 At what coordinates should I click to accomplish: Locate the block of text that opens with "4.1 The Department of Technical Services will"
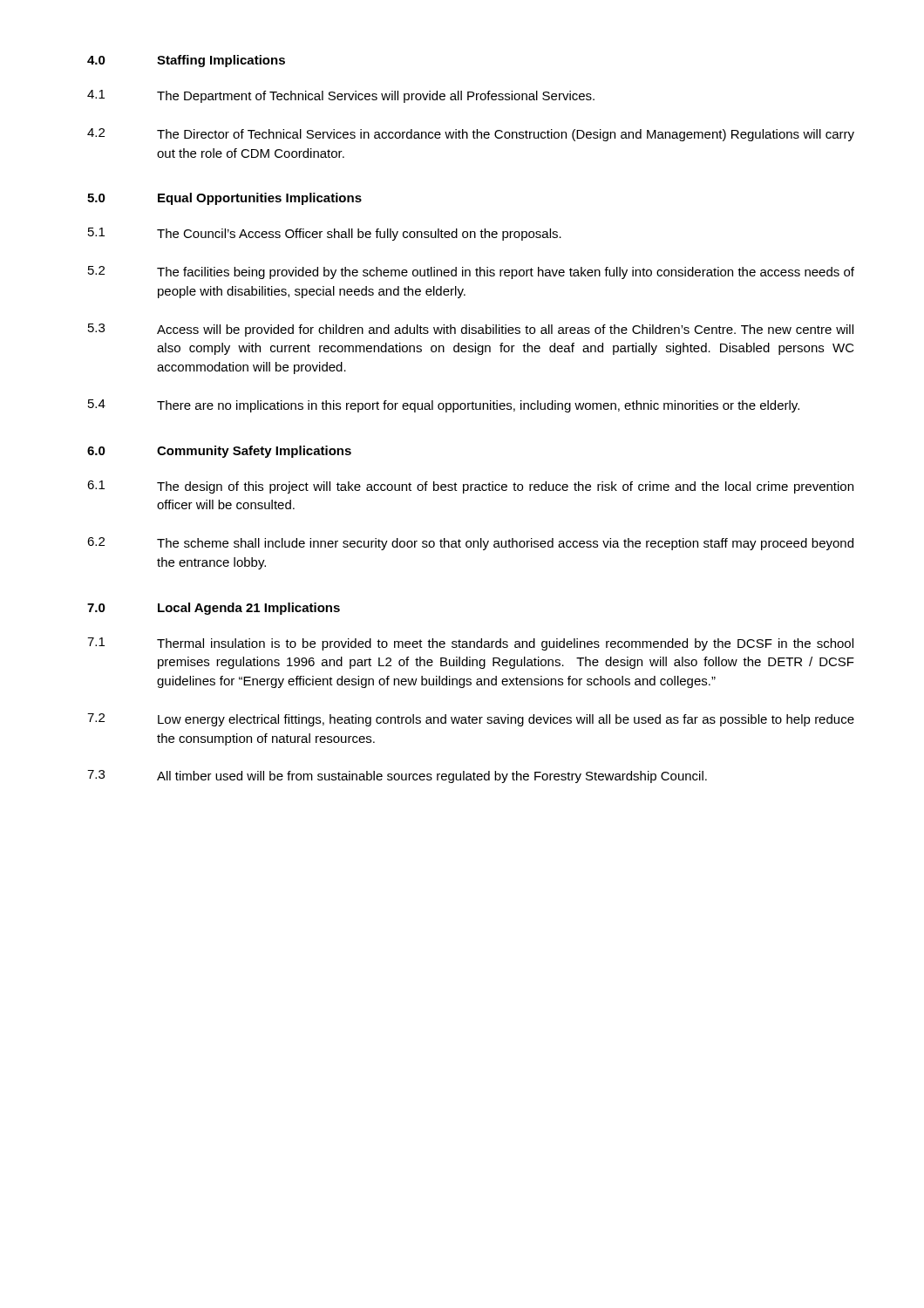[x=341, y=96]
